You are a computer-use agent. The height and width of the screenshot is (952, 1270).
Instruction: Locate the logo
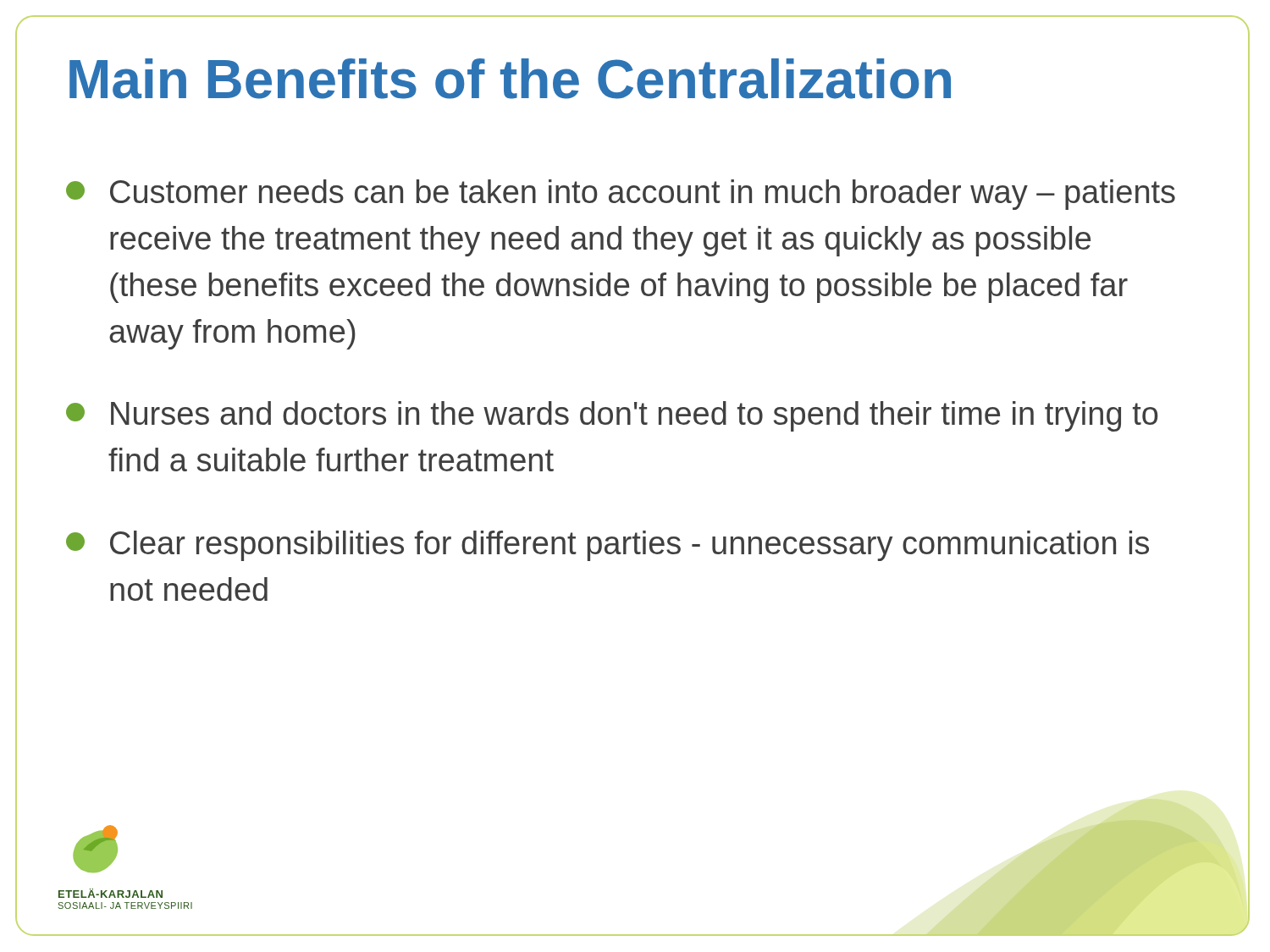[125, 867]
